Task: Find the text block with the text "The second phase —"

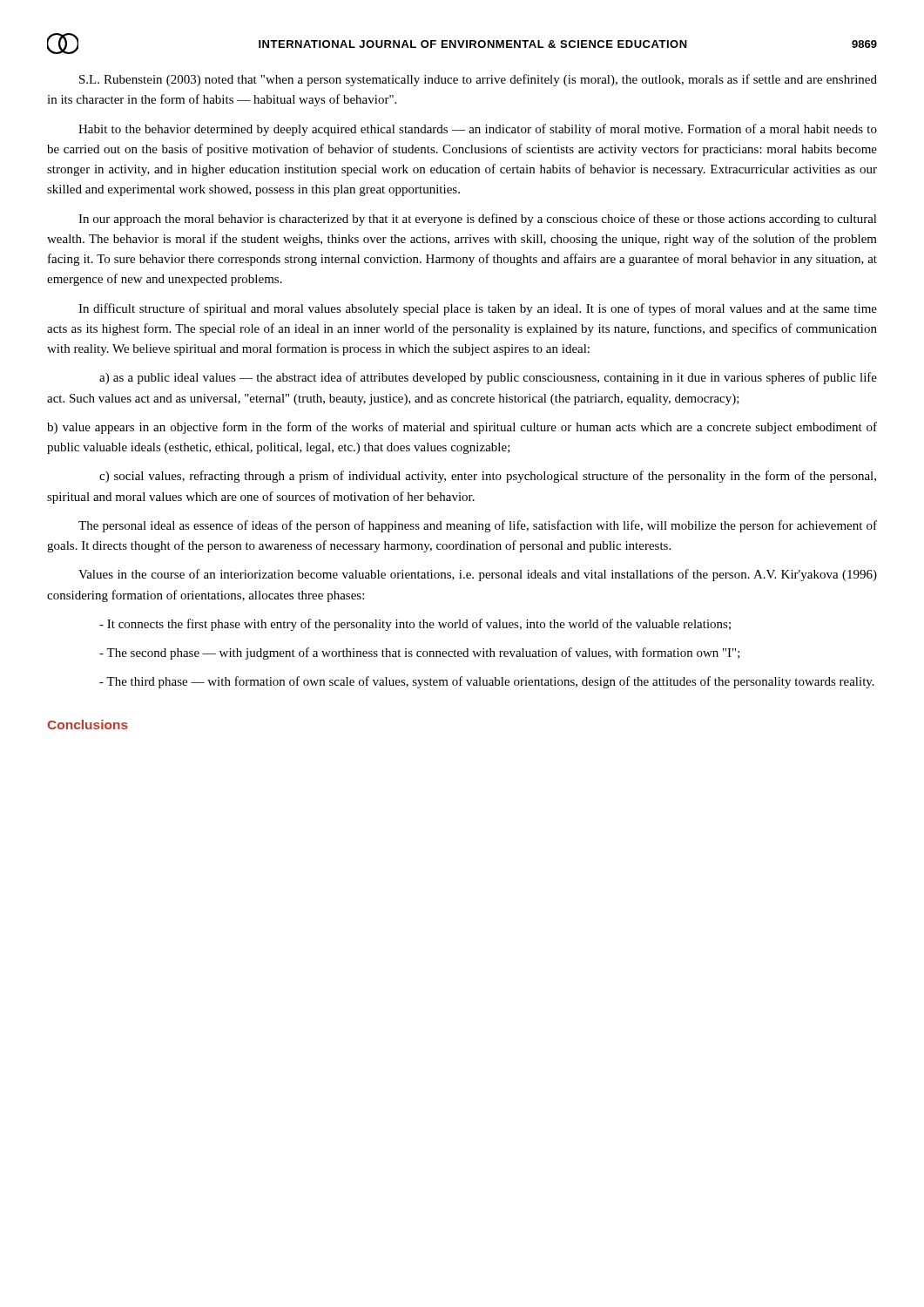Action: pos(462,653)
